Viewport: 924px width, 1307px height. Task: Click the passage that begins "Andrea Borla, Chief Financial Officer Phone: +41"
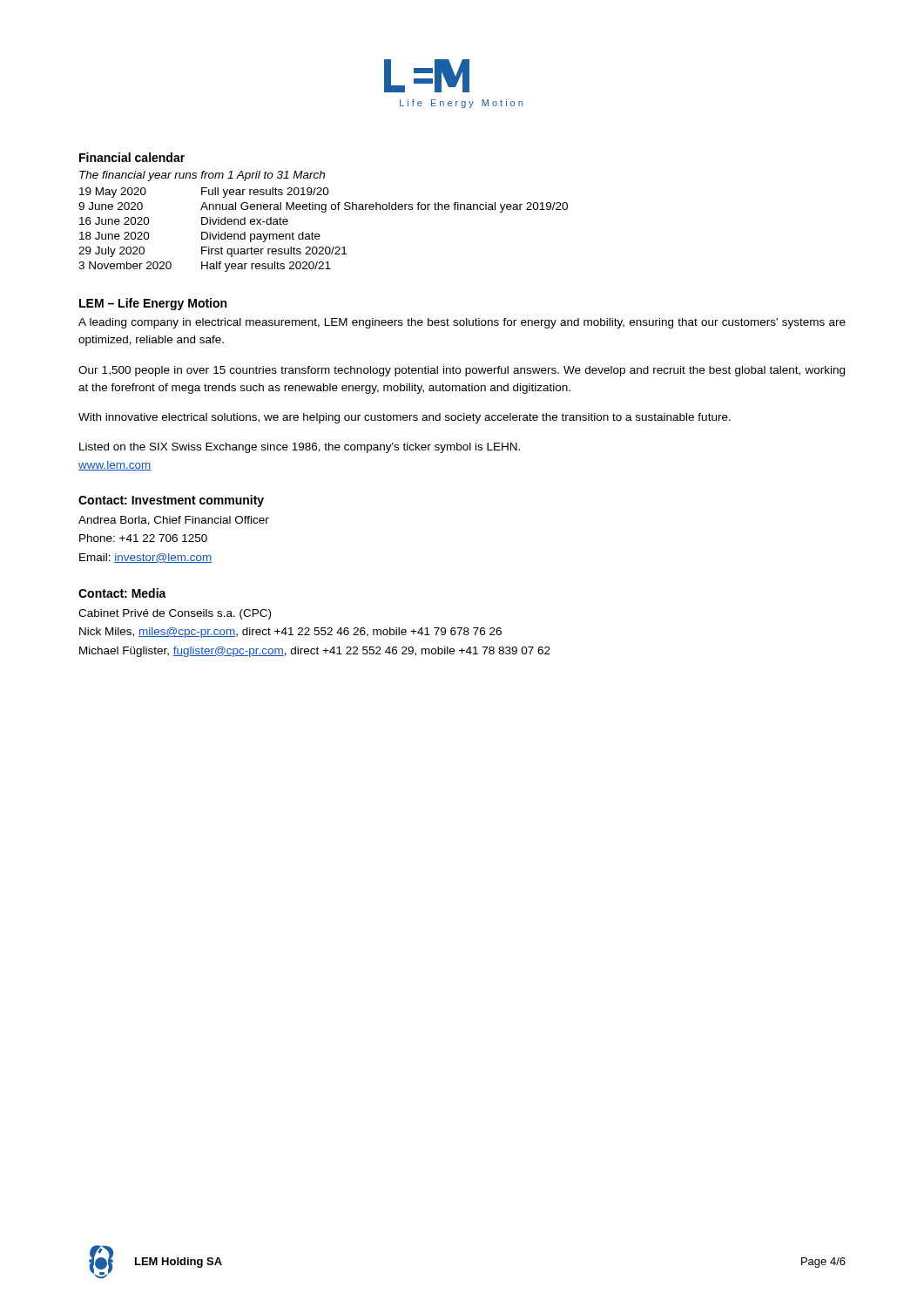point(174,538)
